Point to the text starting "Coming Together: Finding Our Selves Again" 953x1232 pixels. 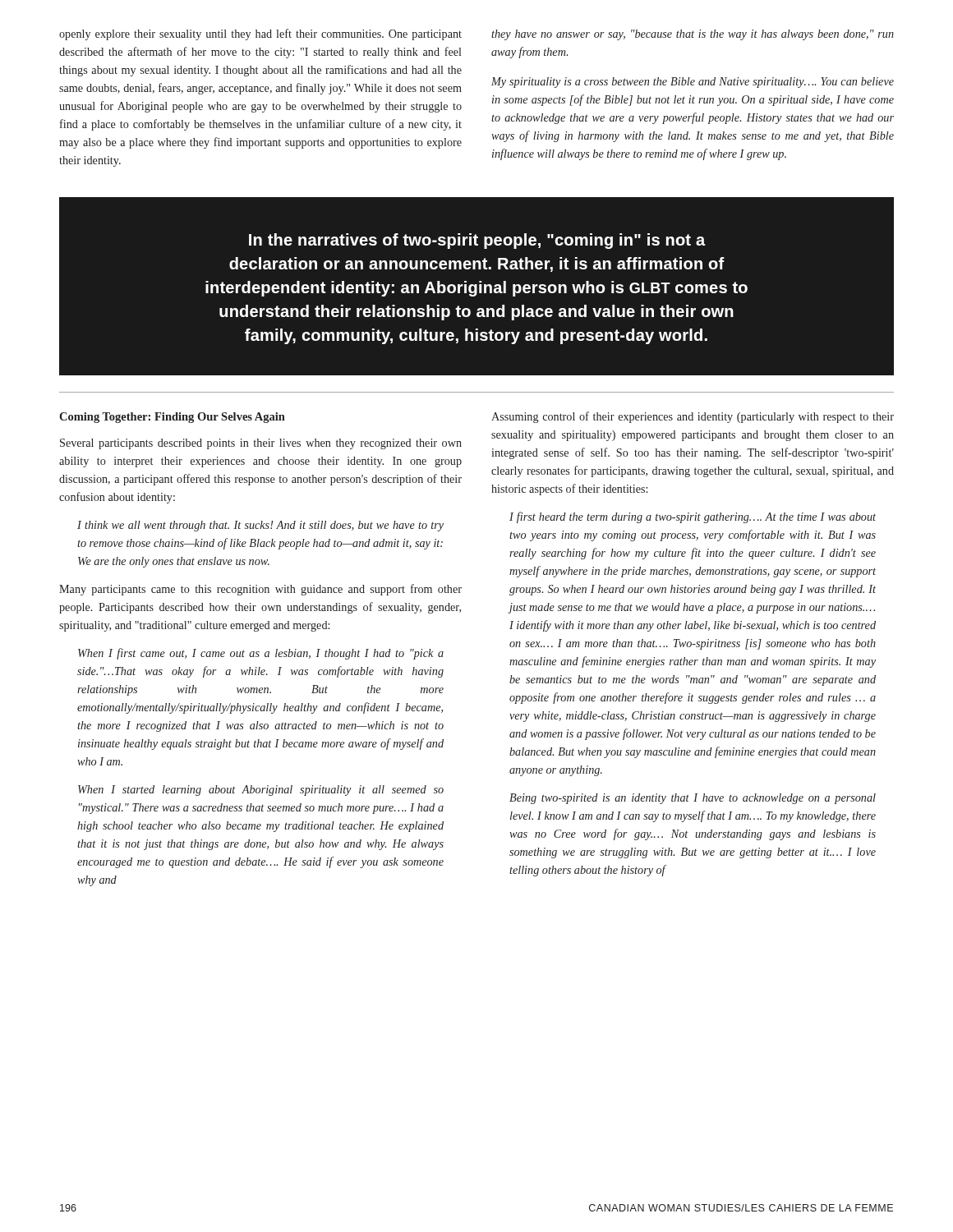pyautogui.click(x=172, y=416)
